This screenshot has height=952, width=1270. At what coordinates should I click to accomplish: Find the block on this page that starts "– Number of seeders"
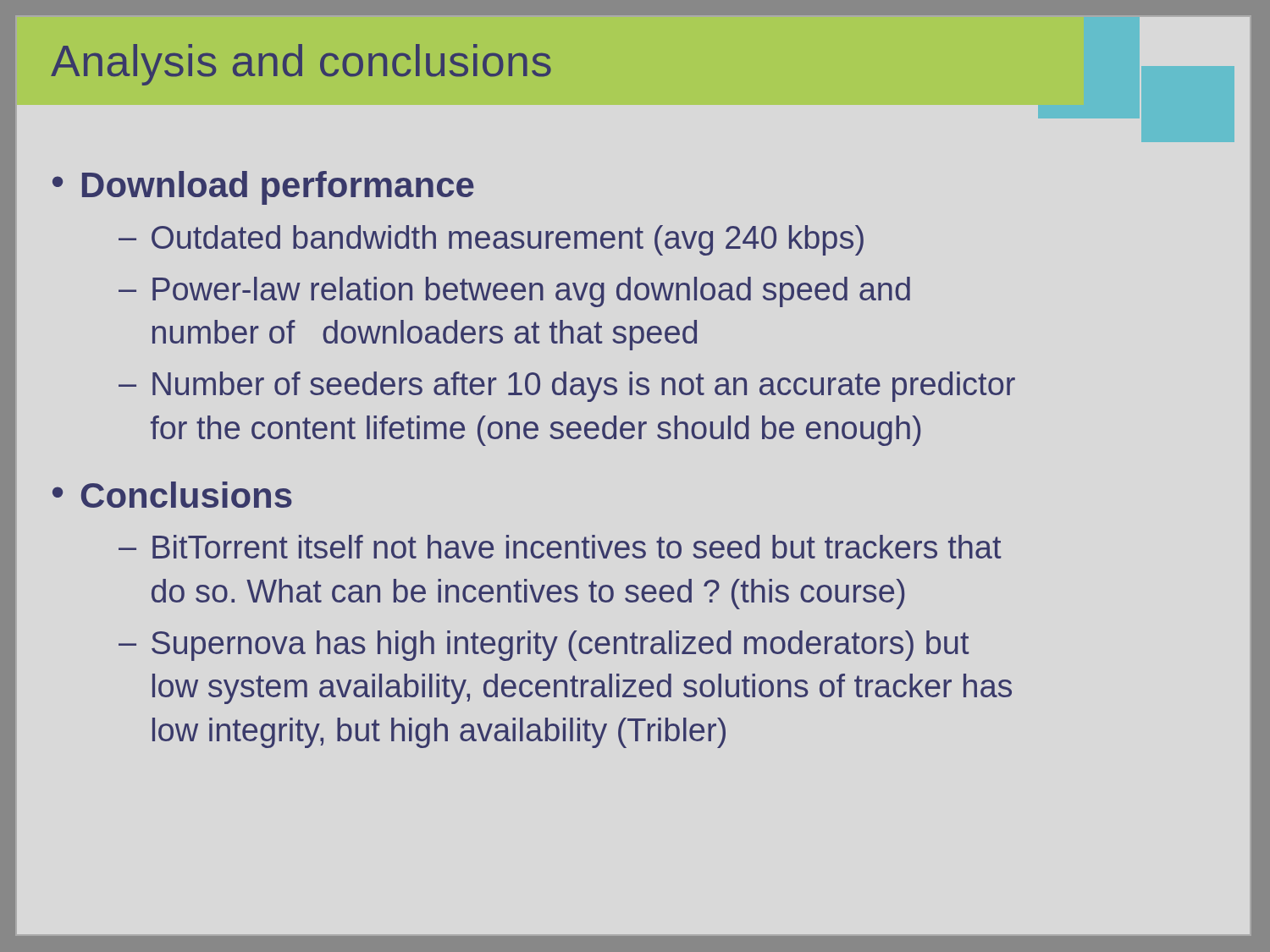click(567, 407)
